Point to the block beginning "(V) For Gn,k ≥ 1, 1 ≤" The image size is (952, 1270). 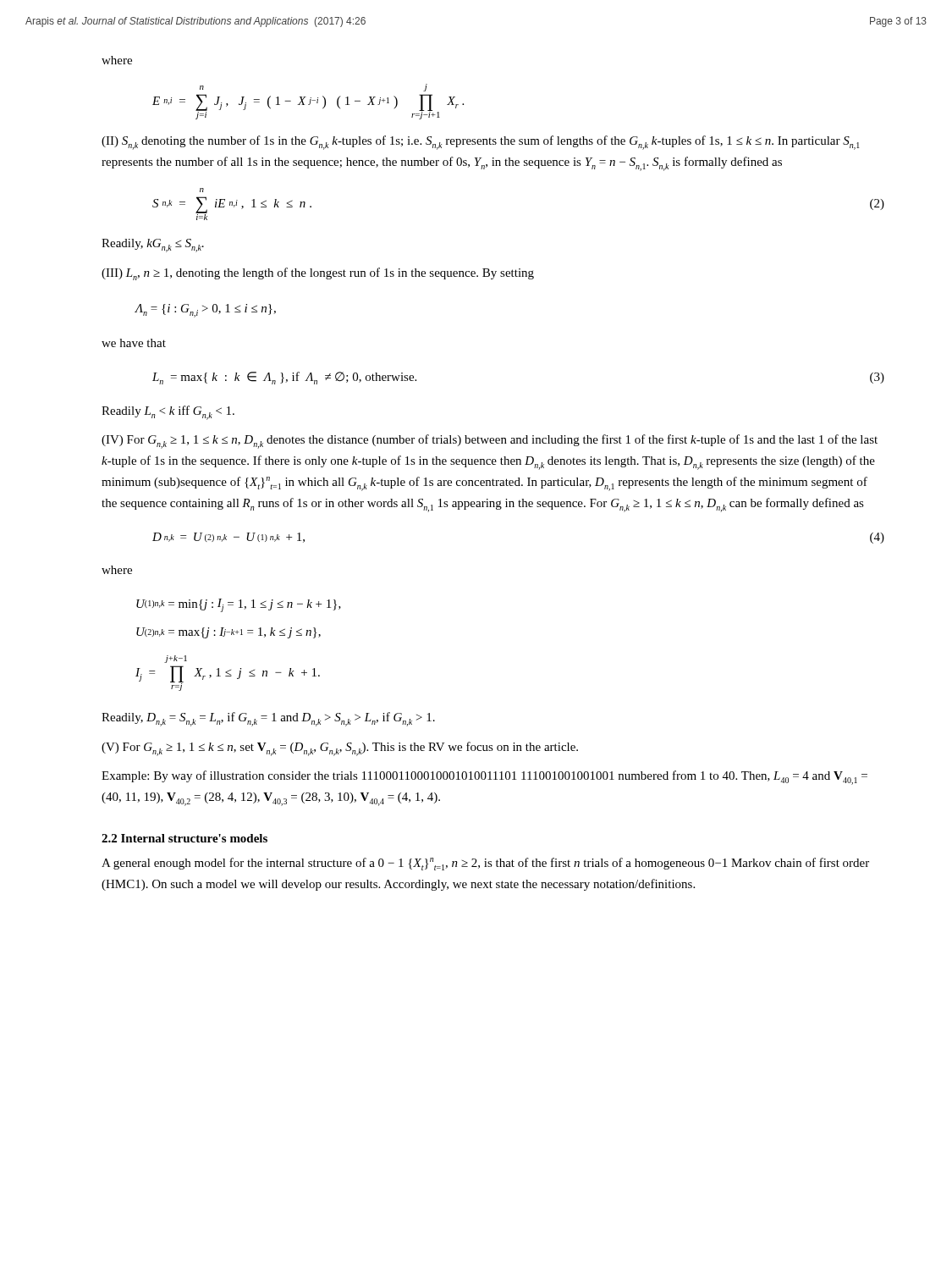pyautogui.click(x=340, y=748)
